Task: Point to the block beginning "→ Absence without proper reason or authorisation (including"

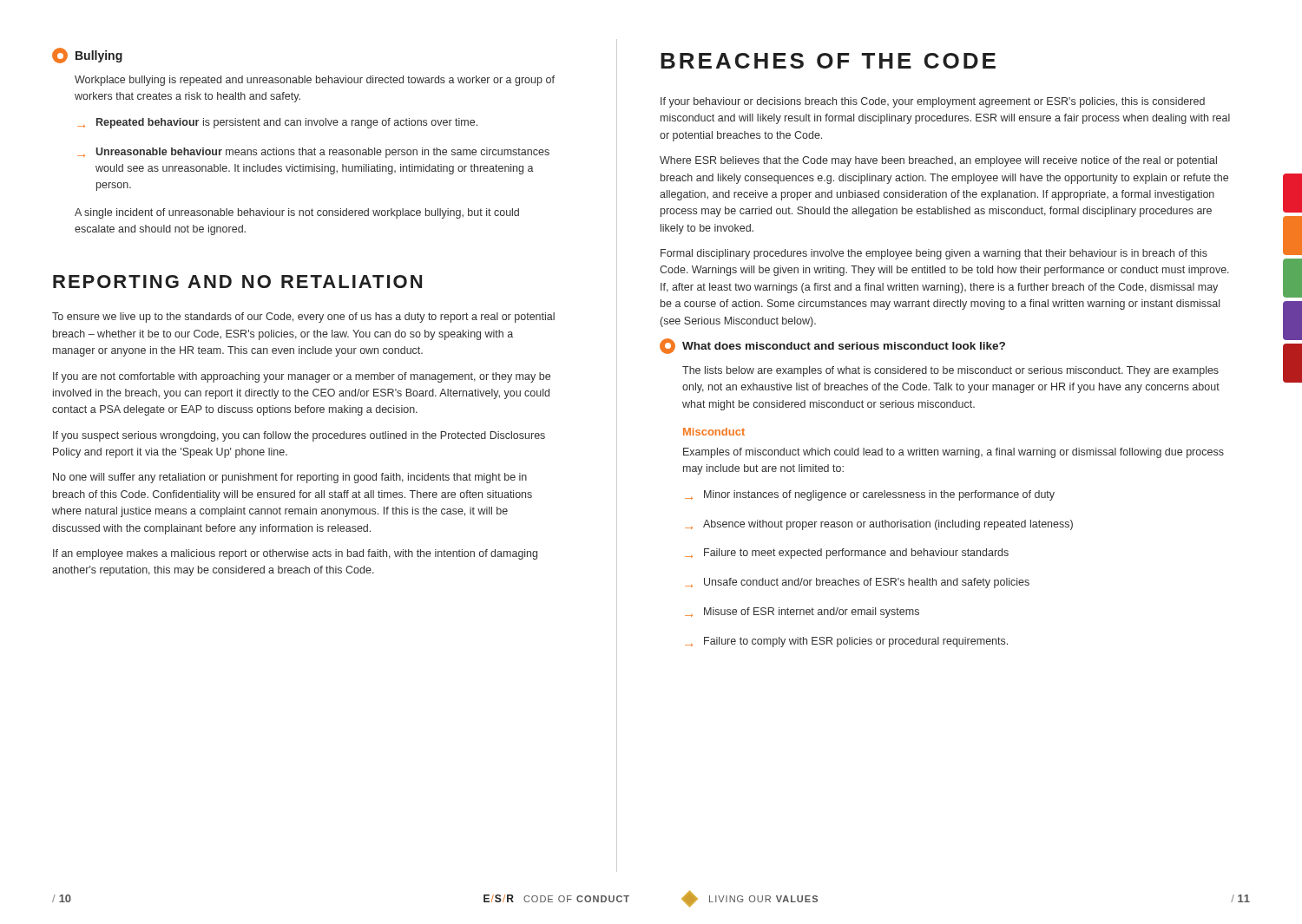Action: coord(878,527)
